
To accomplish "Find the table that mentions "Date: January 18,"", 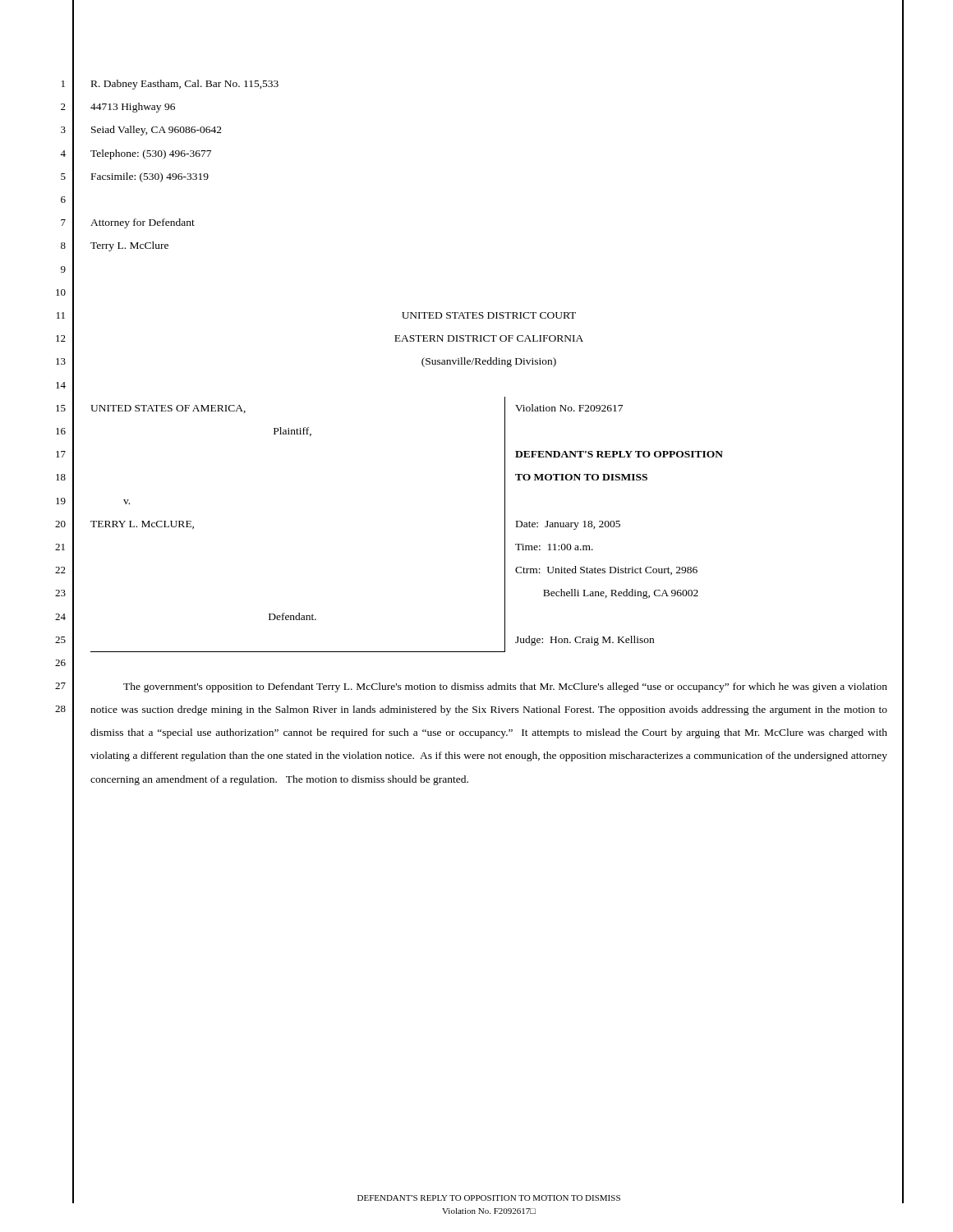I will tap(489, 524).
